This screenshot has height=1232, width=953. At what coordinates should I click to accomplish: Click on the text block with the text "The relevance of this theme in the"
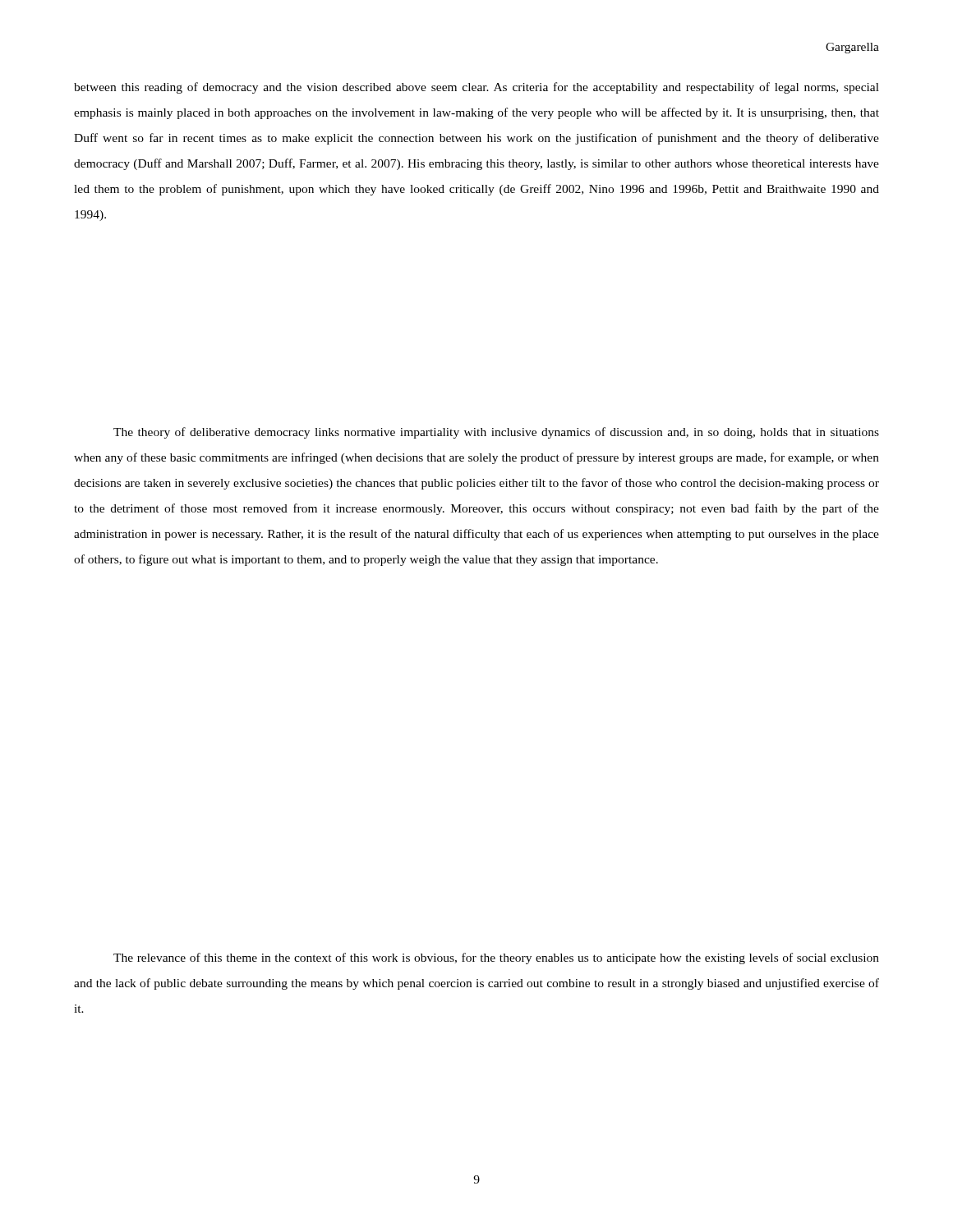point(476,983)
